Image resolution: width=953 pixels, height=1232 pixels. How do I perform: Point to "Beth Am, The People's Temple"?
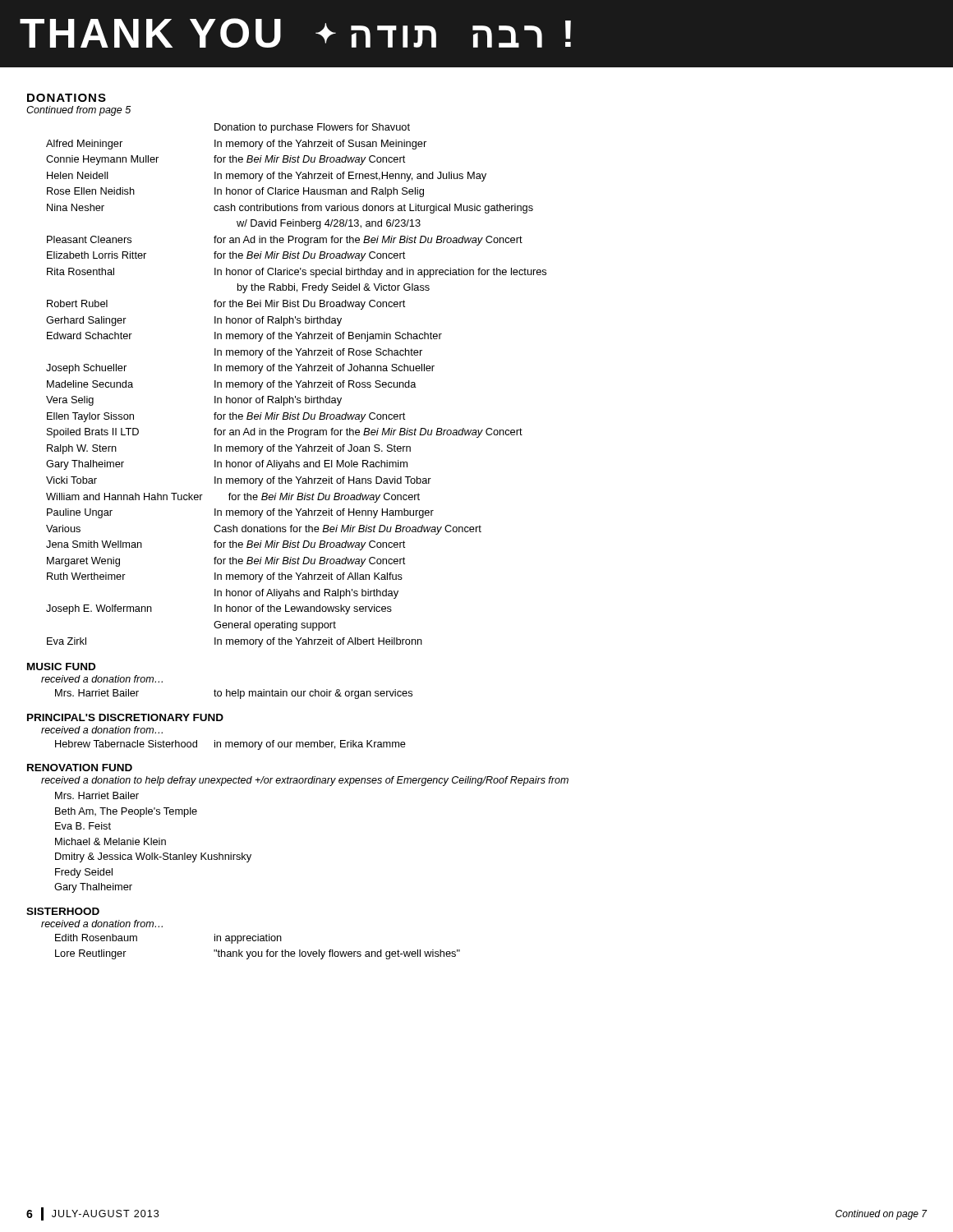click(126, 811)
